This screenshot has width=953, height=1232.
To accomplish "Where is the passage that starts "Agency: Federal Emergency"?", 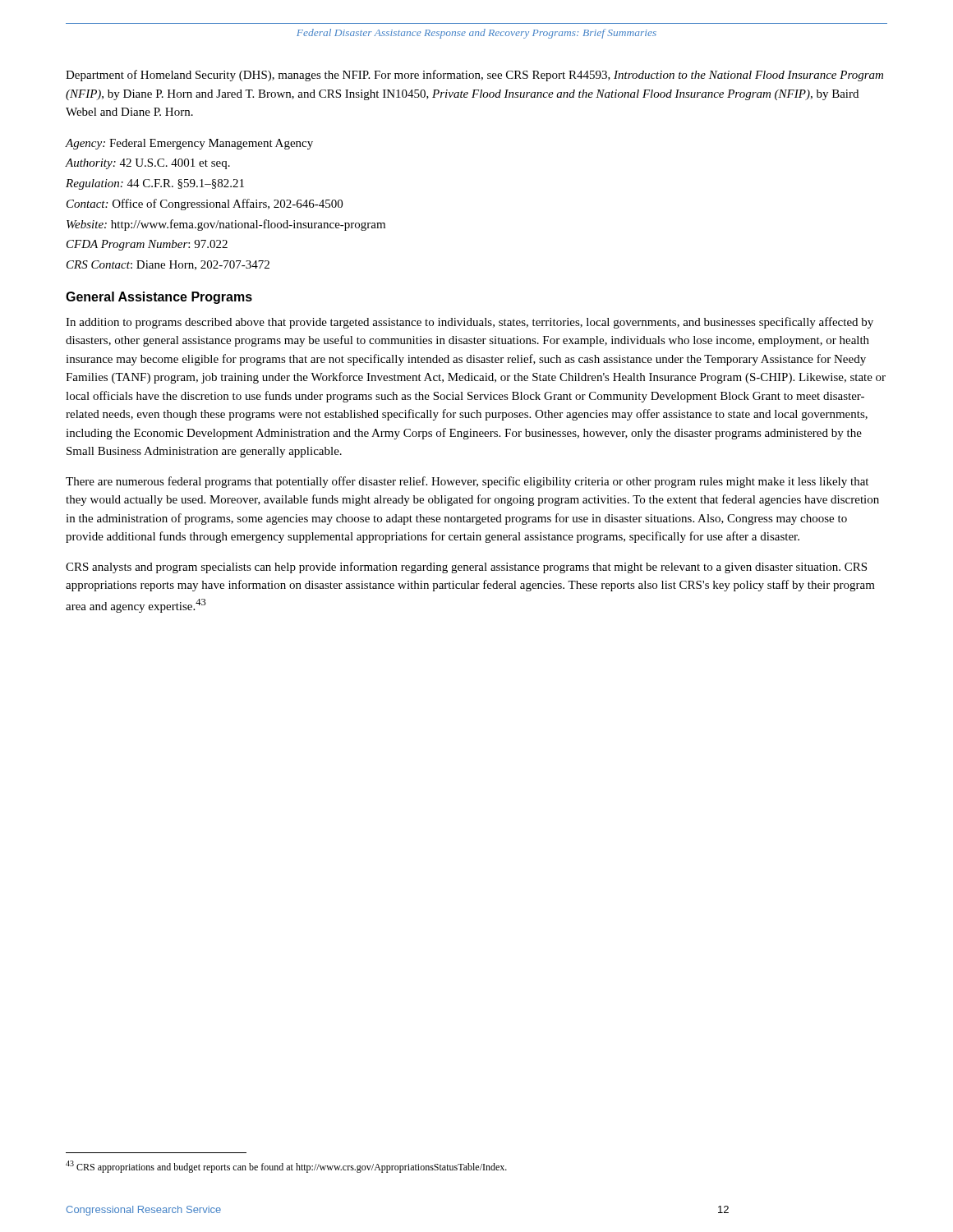I will [226, 203].
